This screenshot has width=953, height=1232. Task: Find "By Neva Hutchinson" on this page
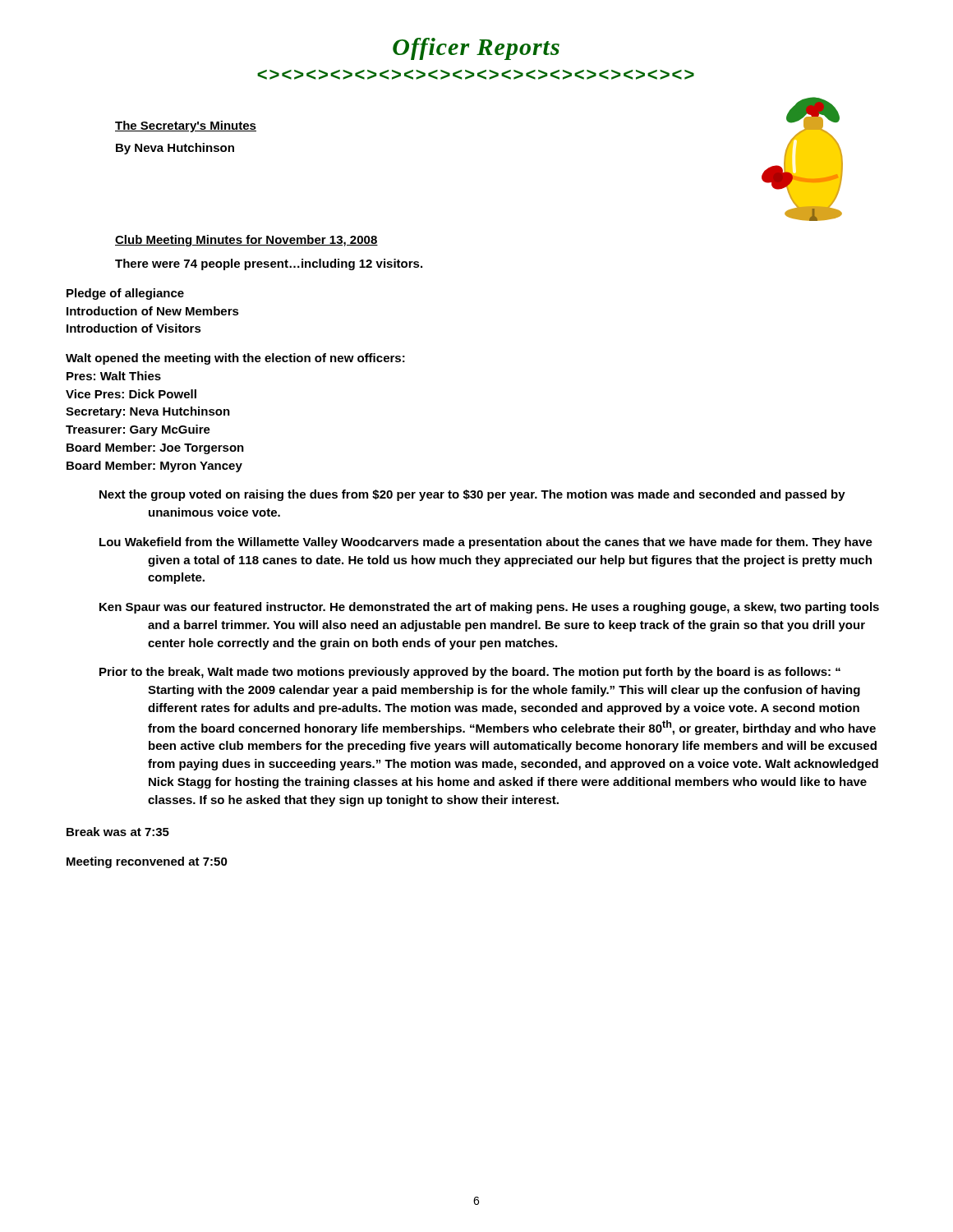(x=175, y=147)
